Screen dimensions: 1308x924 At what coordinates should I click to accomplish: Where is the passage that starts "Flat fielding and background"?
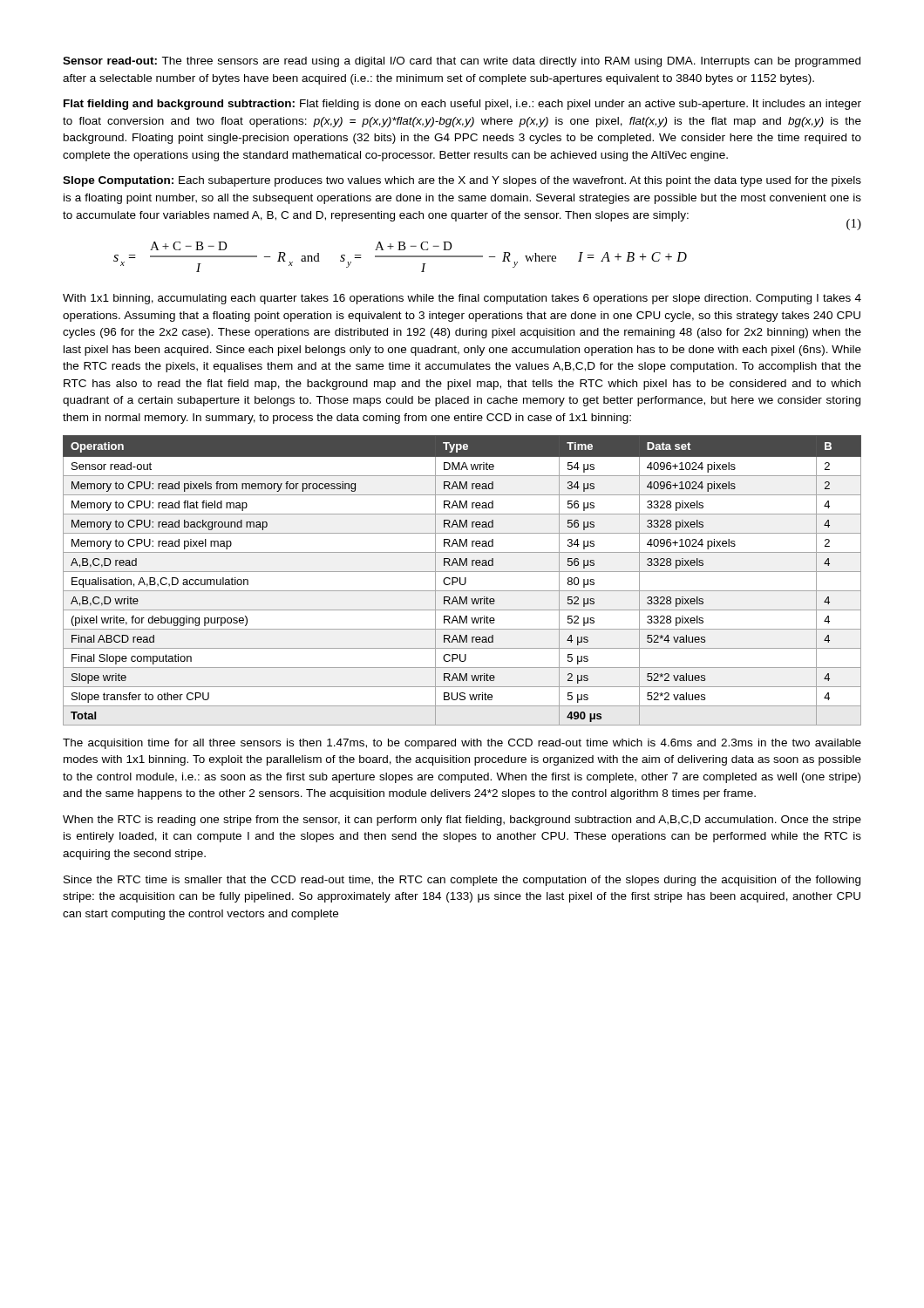(462, 129)
